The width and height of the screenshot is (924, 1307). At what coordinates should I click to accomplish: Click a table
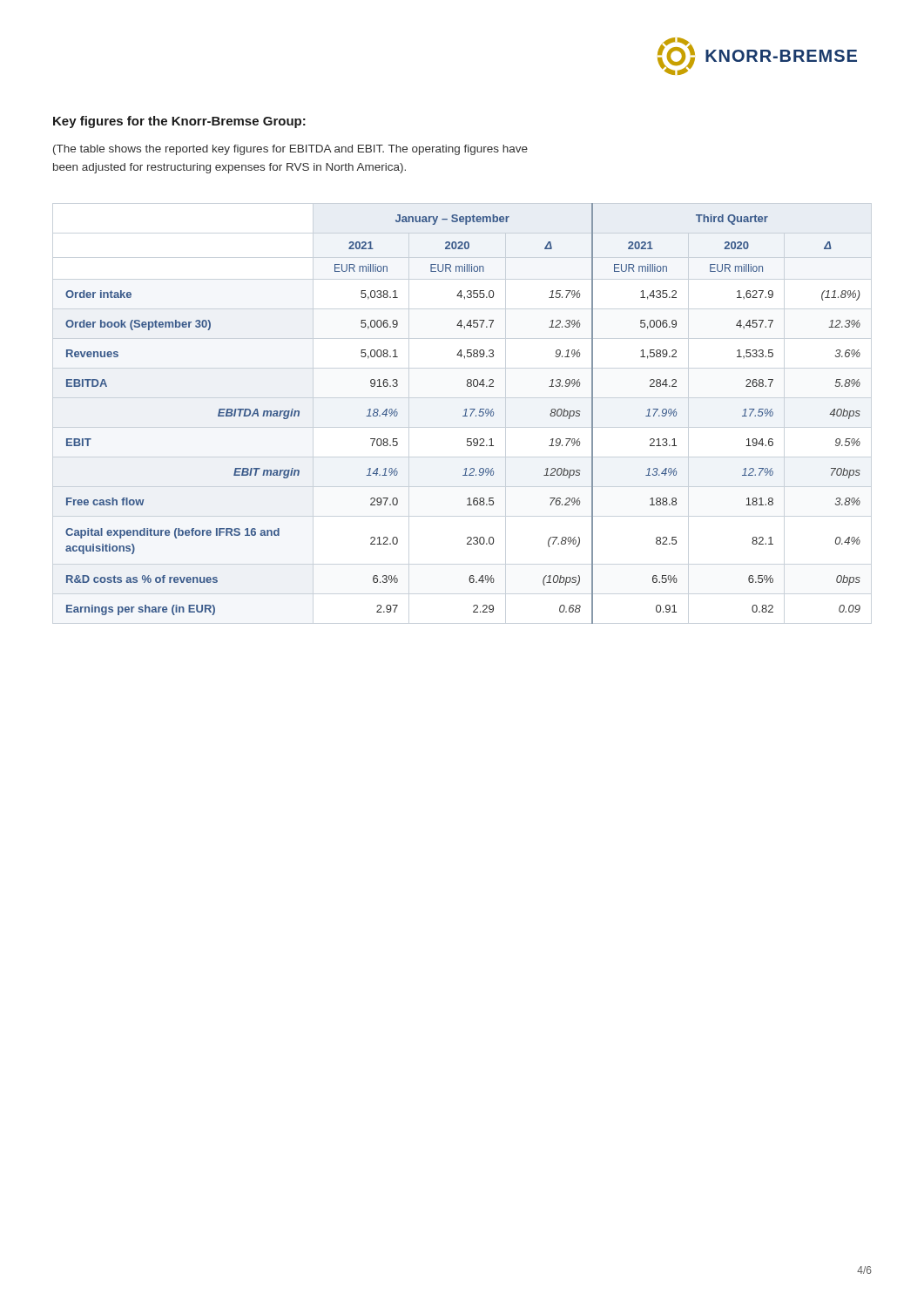(x=462, y=413)
